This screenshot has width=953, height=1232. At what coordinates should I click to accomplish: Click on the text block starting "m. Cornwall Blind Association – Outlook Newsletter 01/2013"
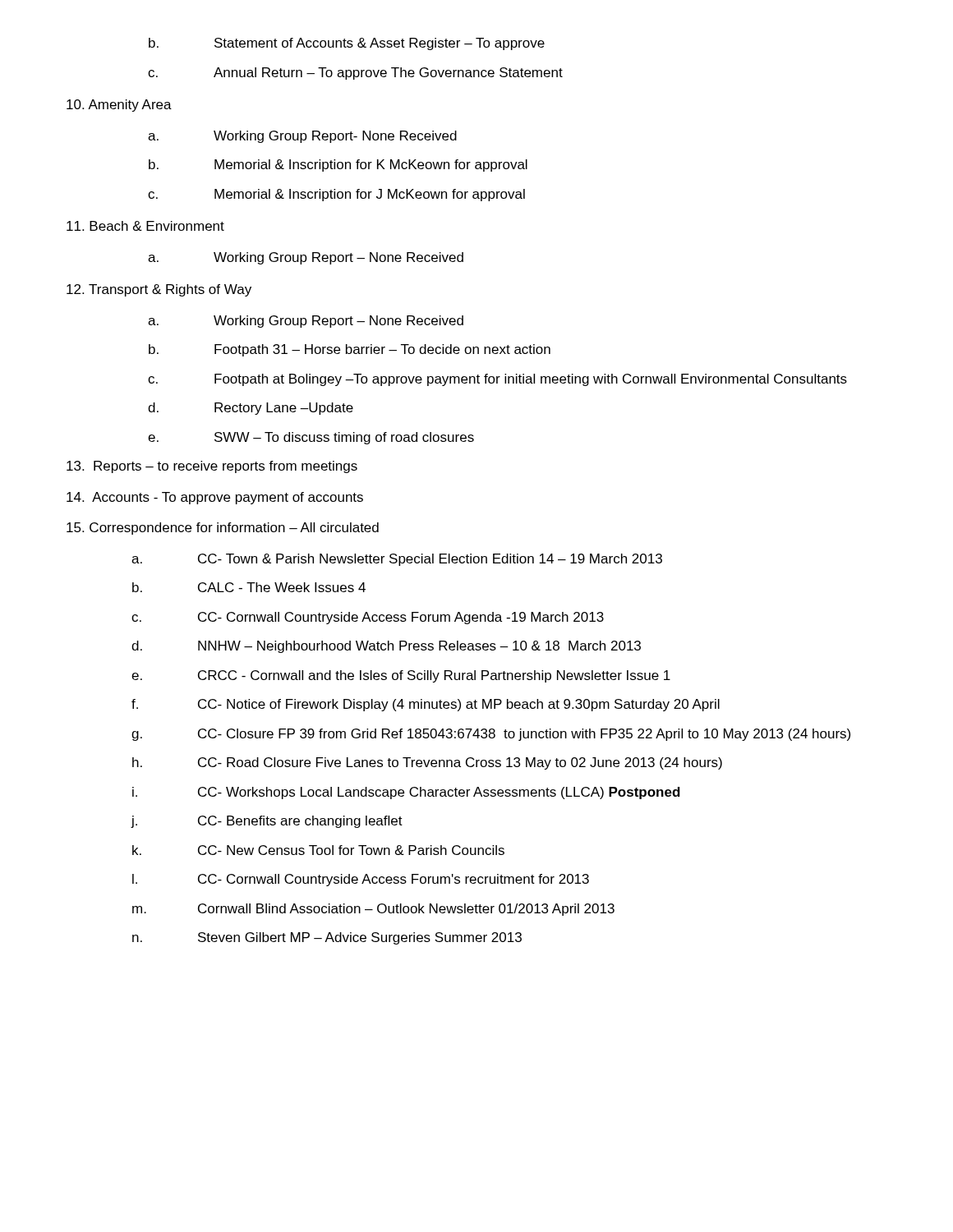(x=485, y=909)
